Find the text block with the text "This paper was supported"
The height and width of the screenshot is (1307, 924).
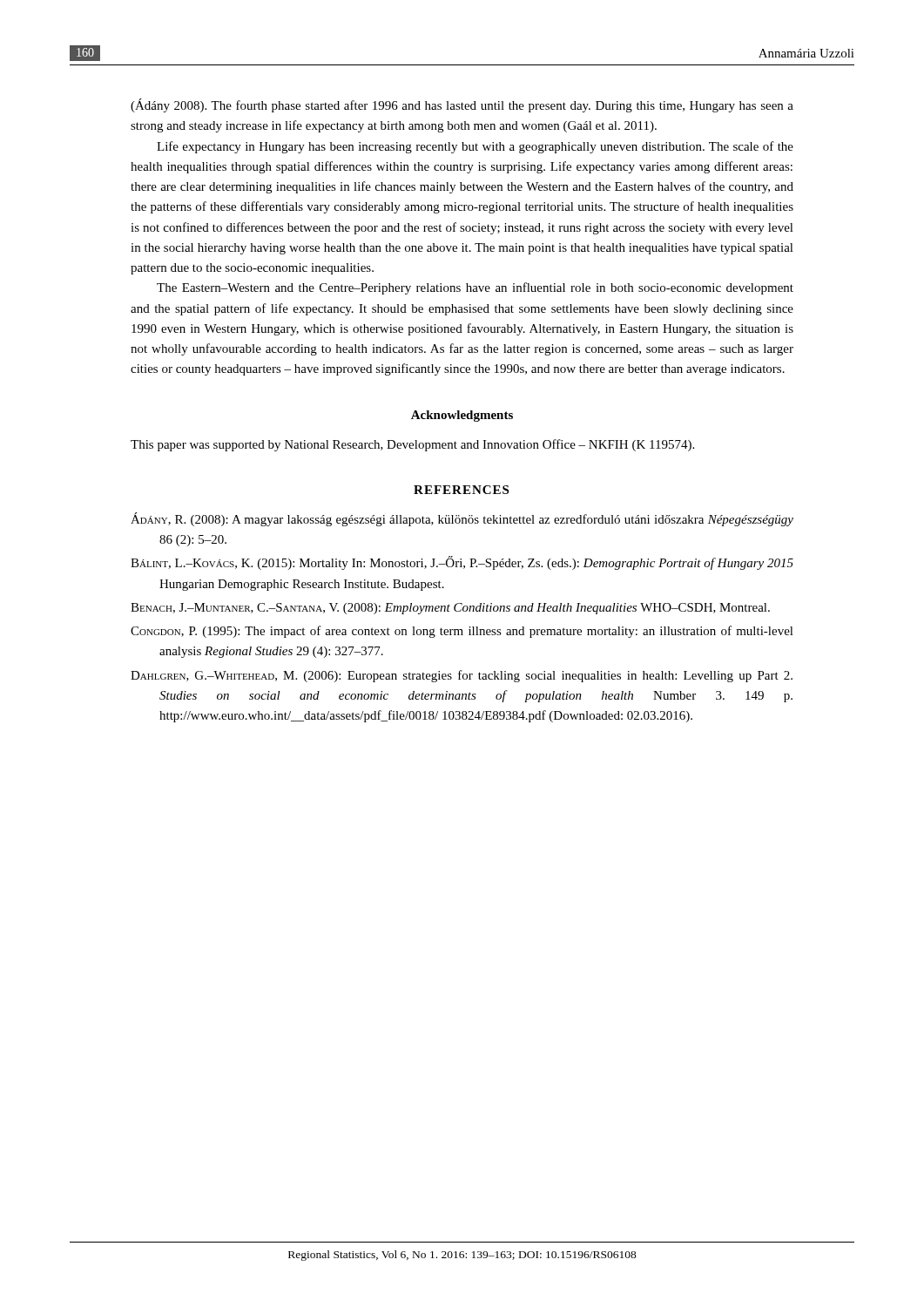413,444
